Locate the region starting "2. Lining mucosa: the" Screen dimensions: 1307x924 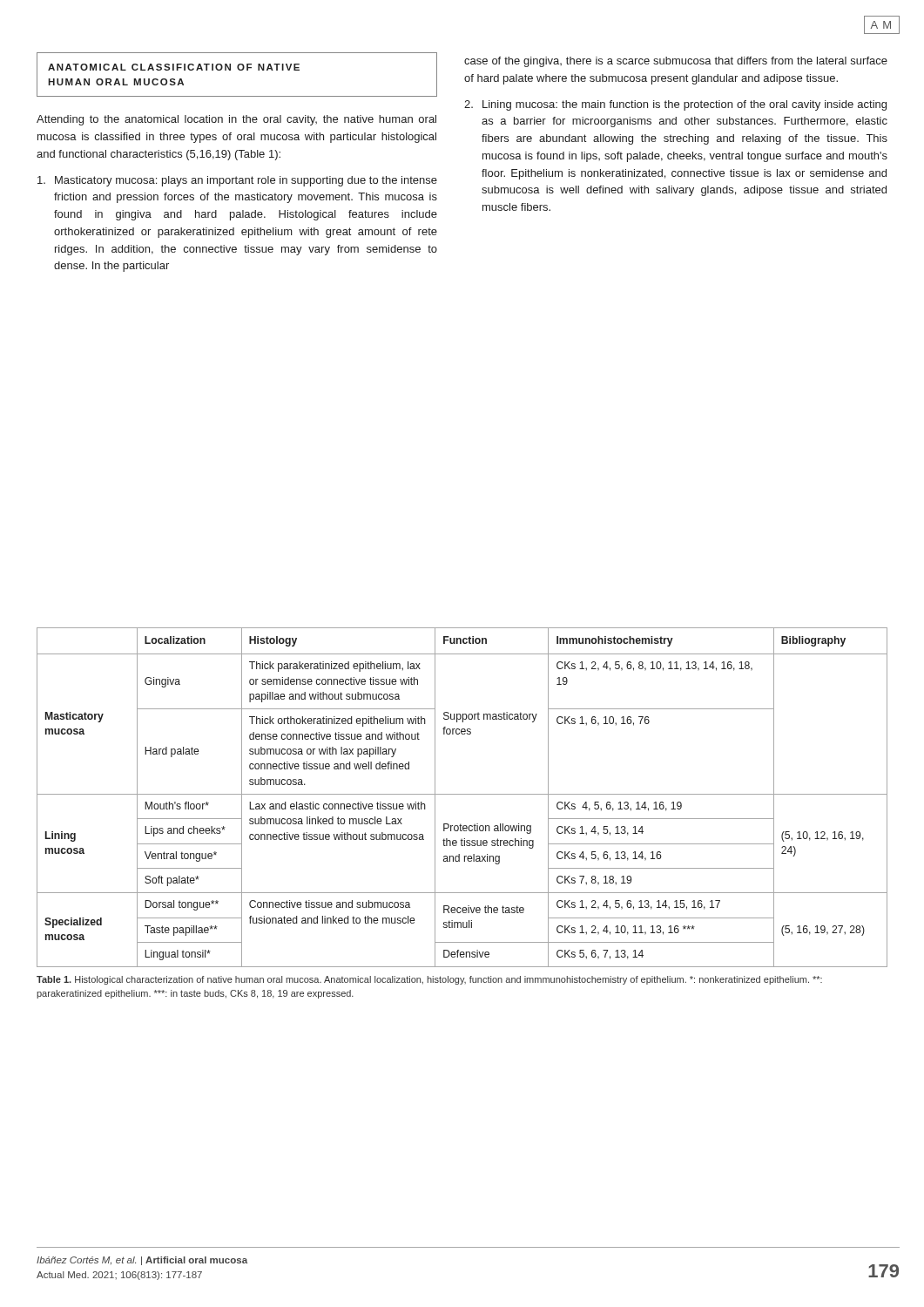pyautogui.click(x=676, y=156)
